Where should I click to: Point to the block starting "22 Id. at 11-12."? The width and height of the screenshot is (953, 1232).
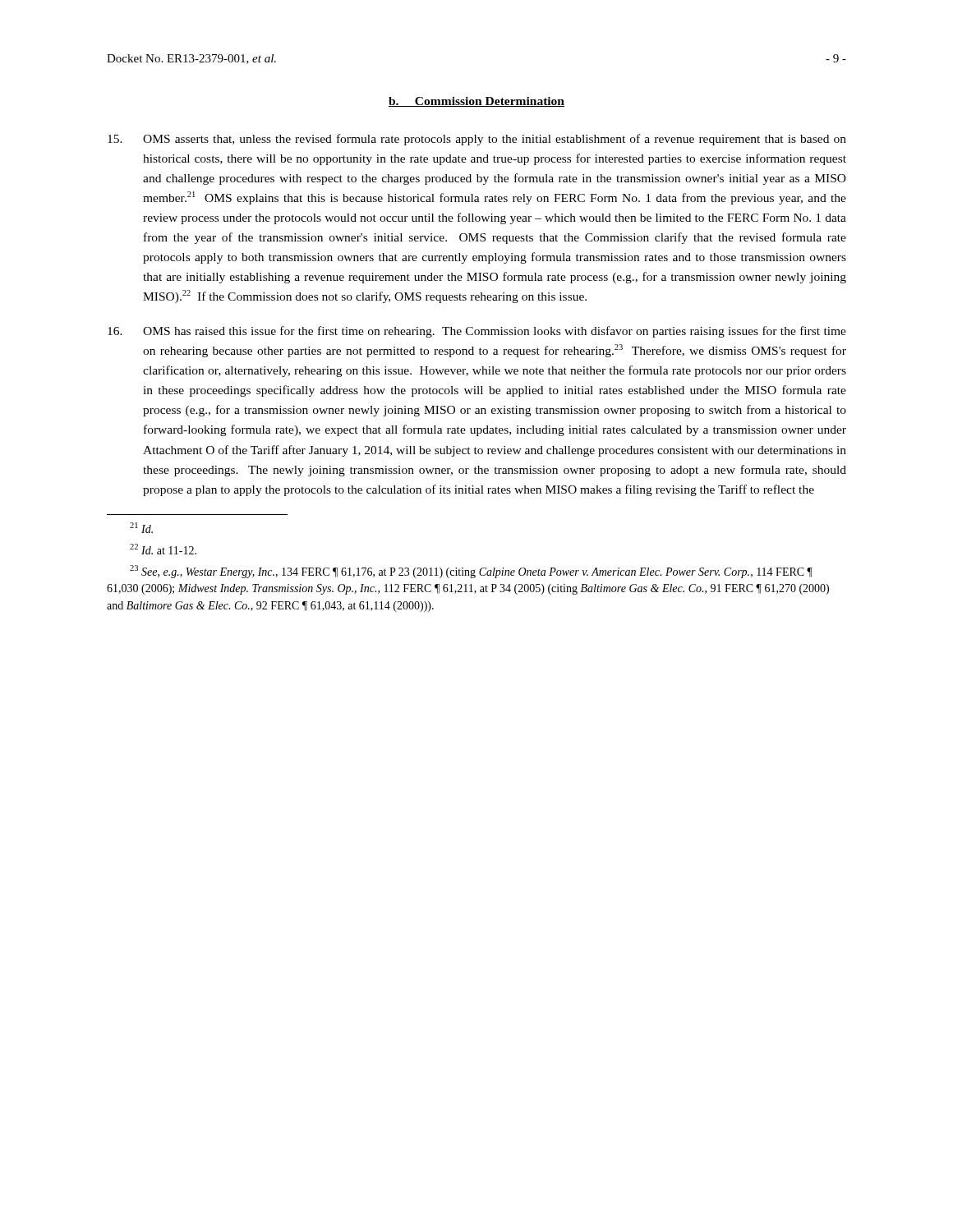[152, 550]
